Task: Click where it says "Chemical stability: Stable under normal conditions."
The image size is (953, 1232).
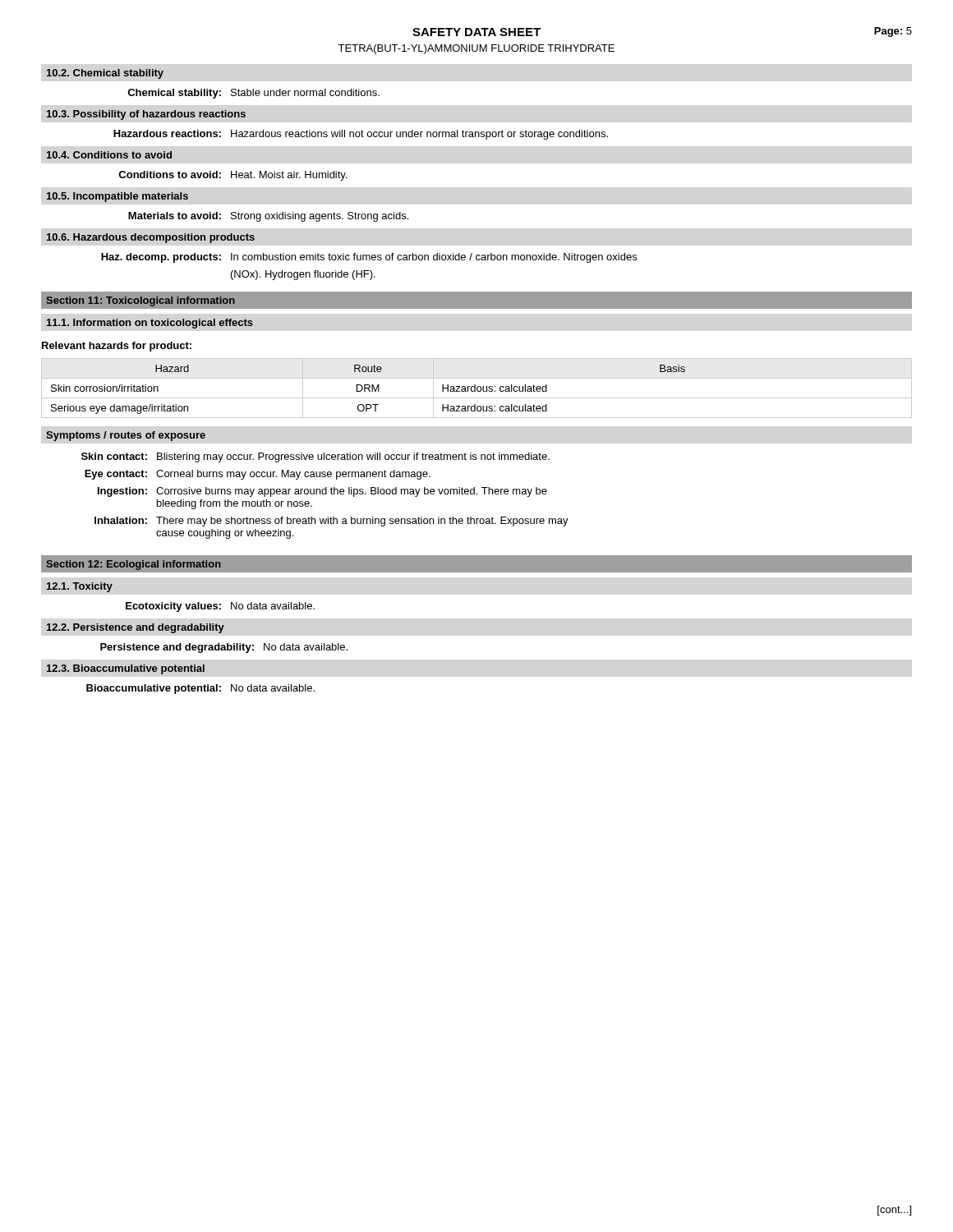Action: click(253, 94)
